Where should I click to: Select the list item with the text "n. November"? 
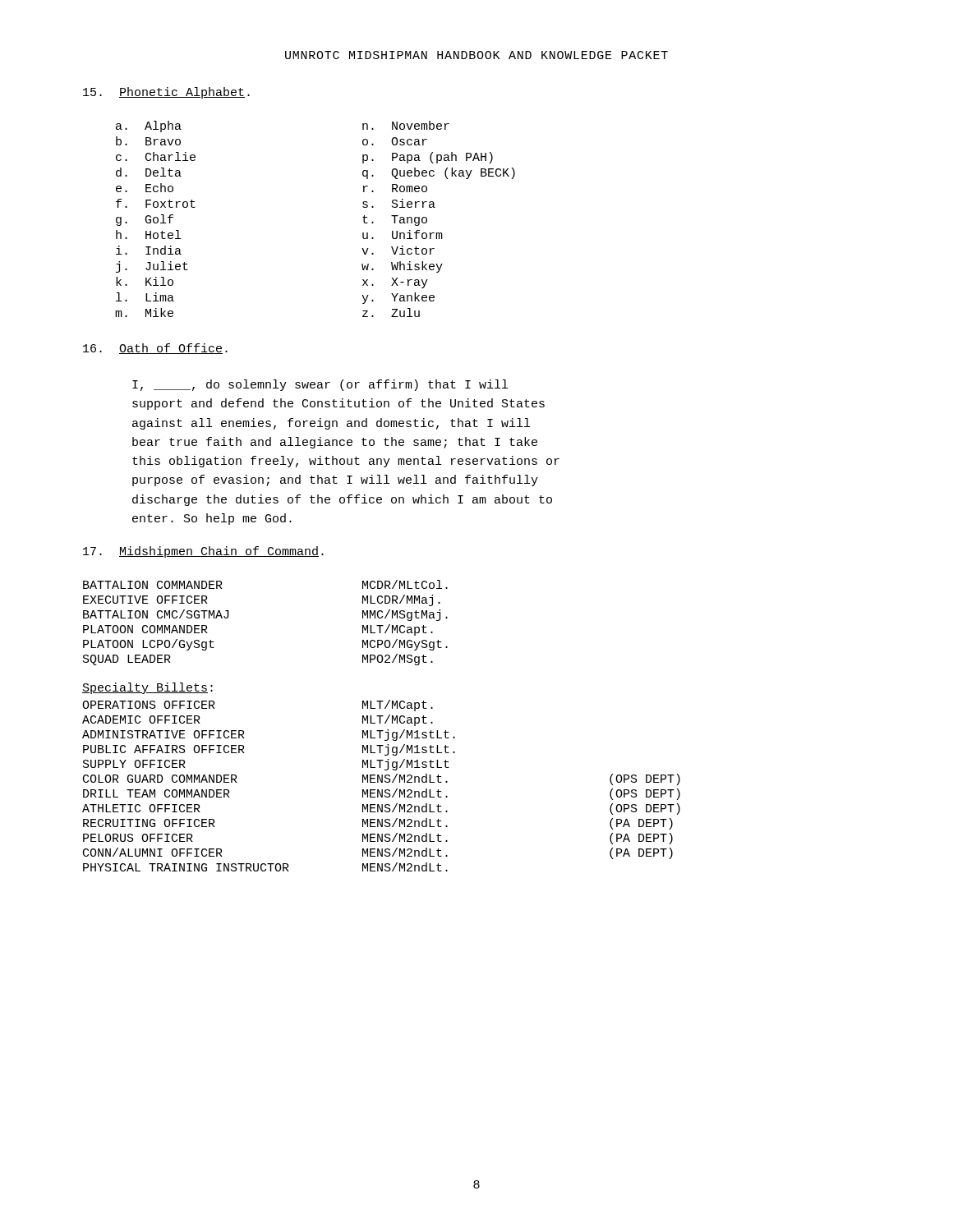[x=406, y=127]
